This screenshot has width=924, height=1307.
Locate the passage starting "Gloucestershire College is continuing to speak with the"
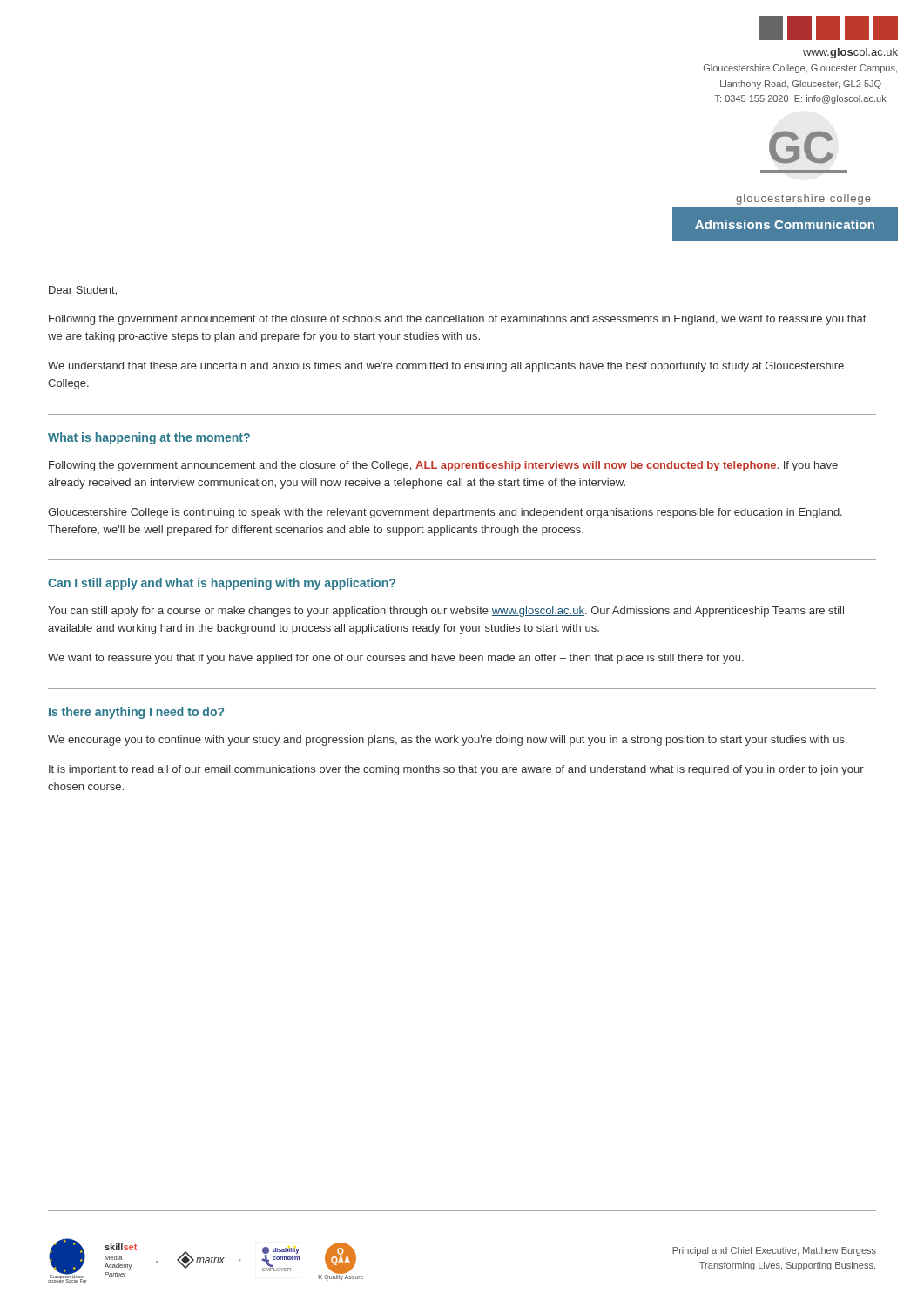click(x=445, y=521)
